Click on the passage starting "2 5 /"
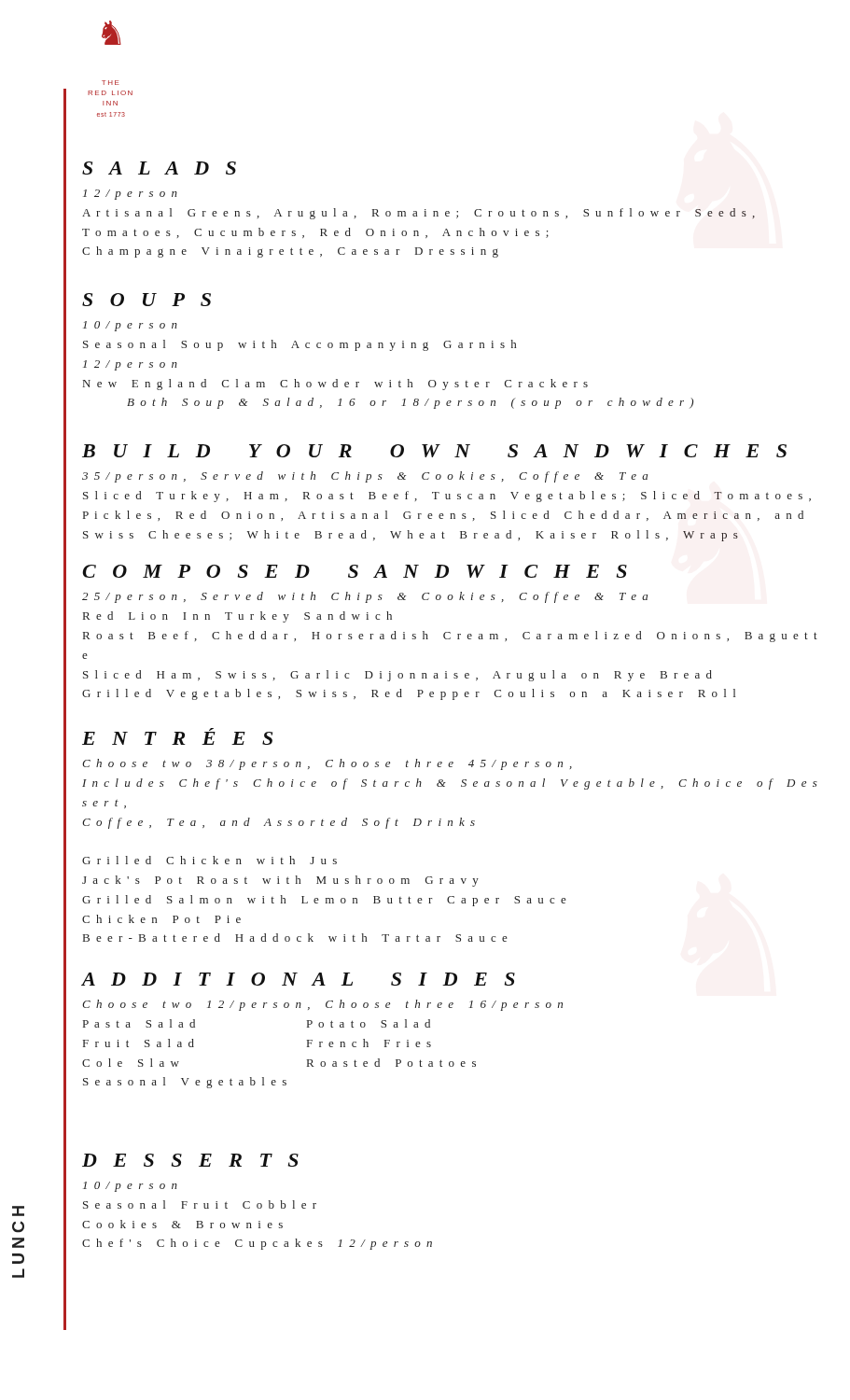 pyautogui.click(x=451, y=646)
